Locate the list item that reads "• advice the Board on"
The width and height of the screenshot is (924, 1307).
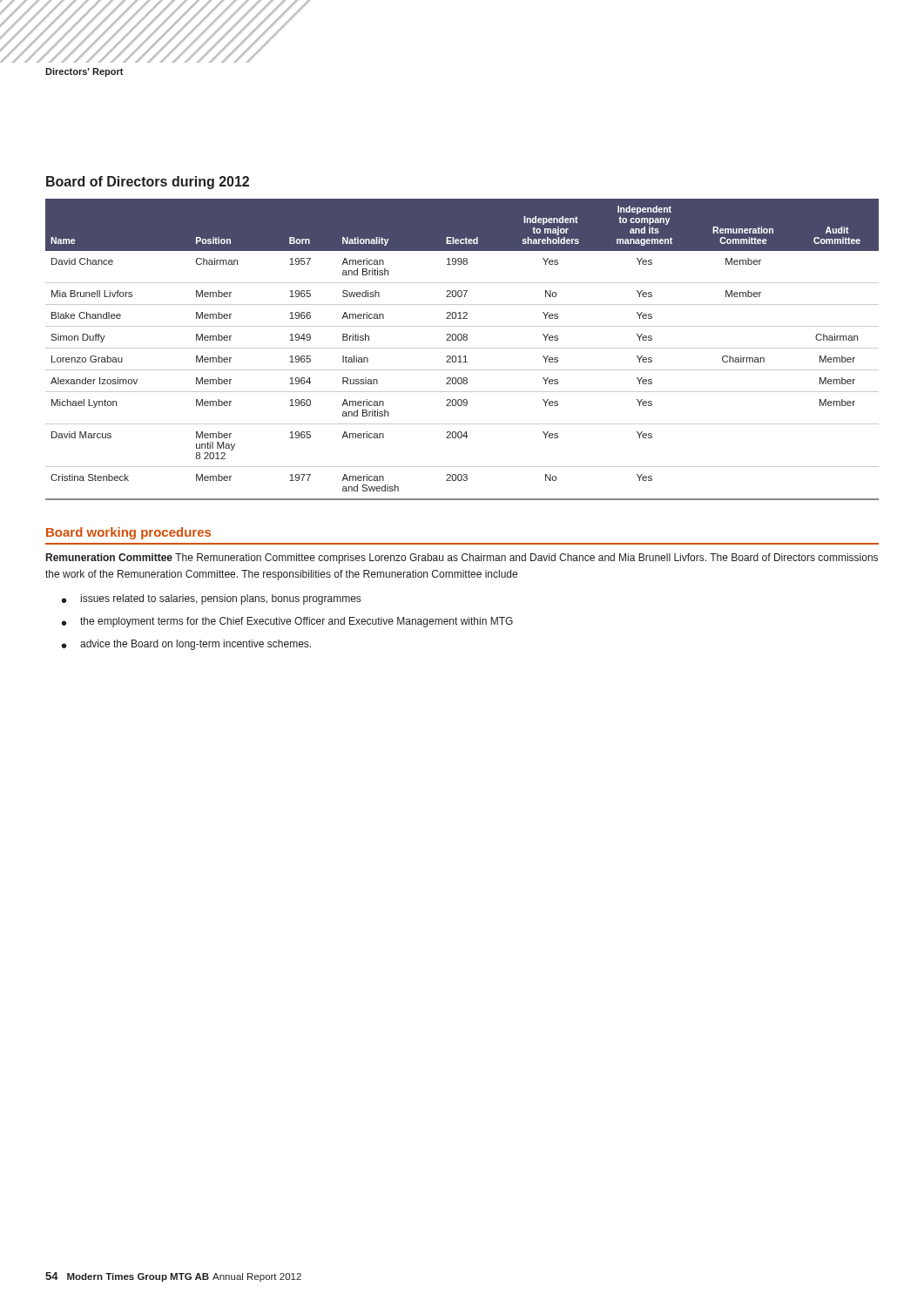(186, 646)
